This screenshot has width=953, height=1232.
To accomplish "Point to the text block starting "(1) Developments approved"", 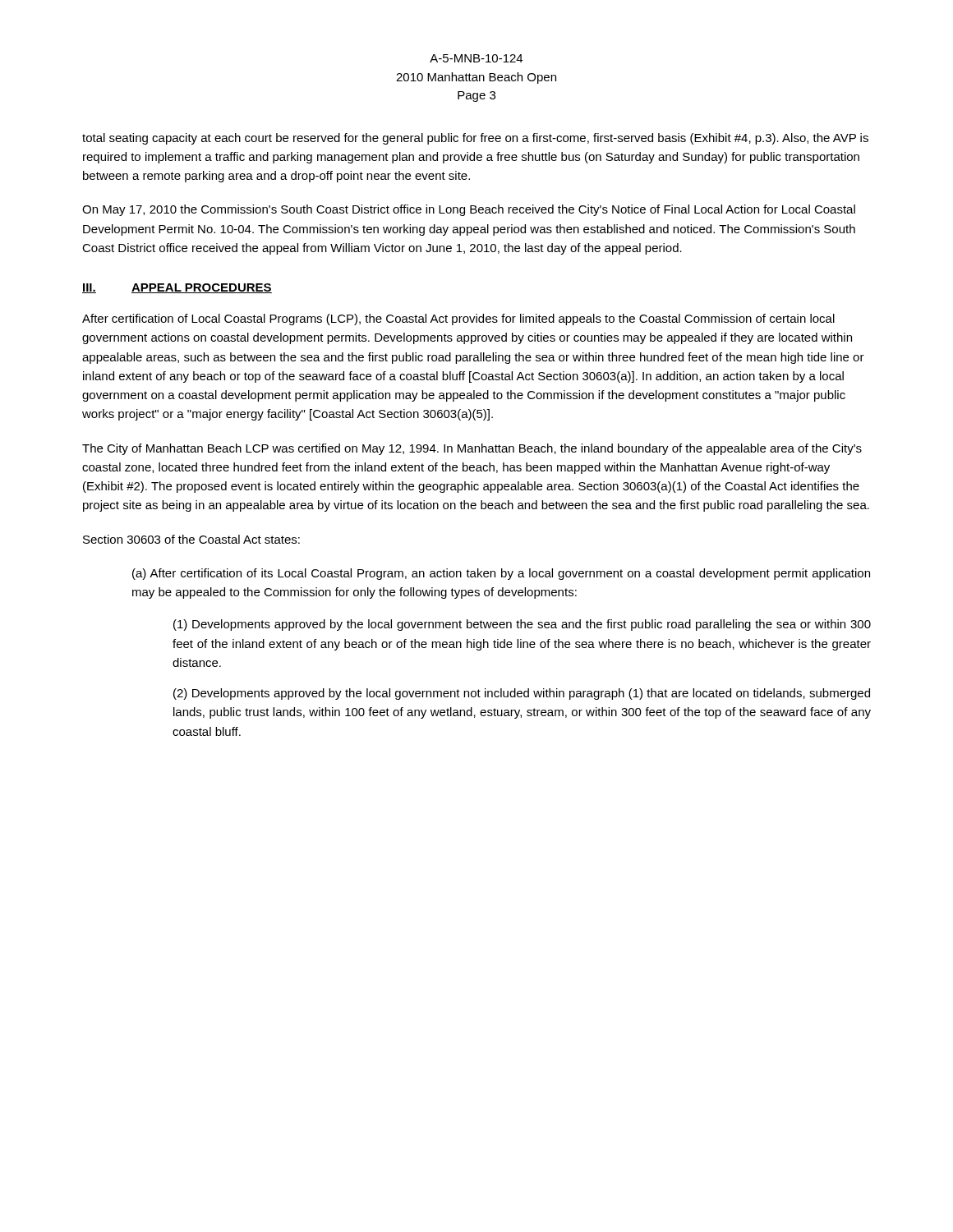I will coord(522,643).
